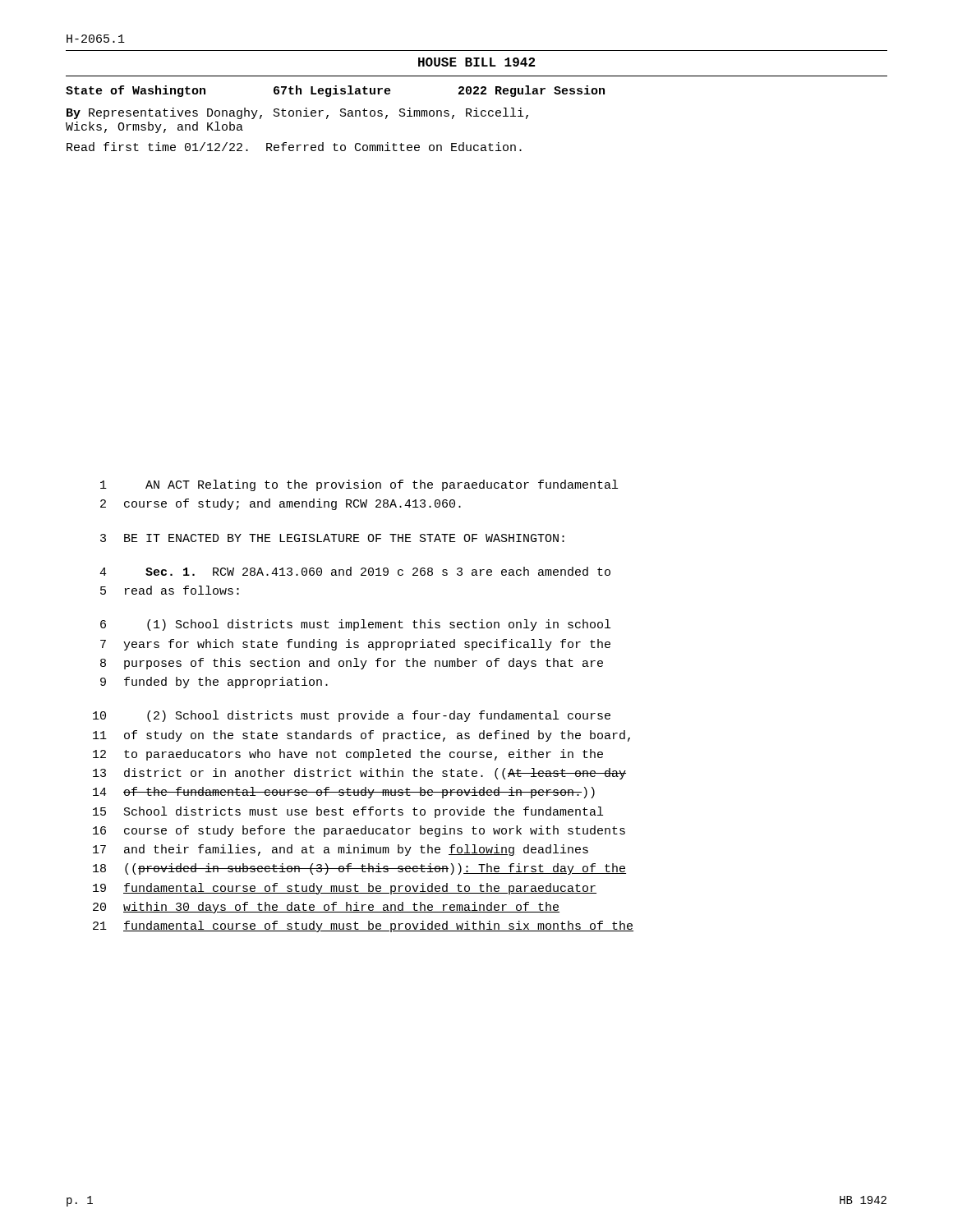Find the block on this page that starts "16 course of study before the"
The width and height of the screenshot is (953, 1232).
476,832
